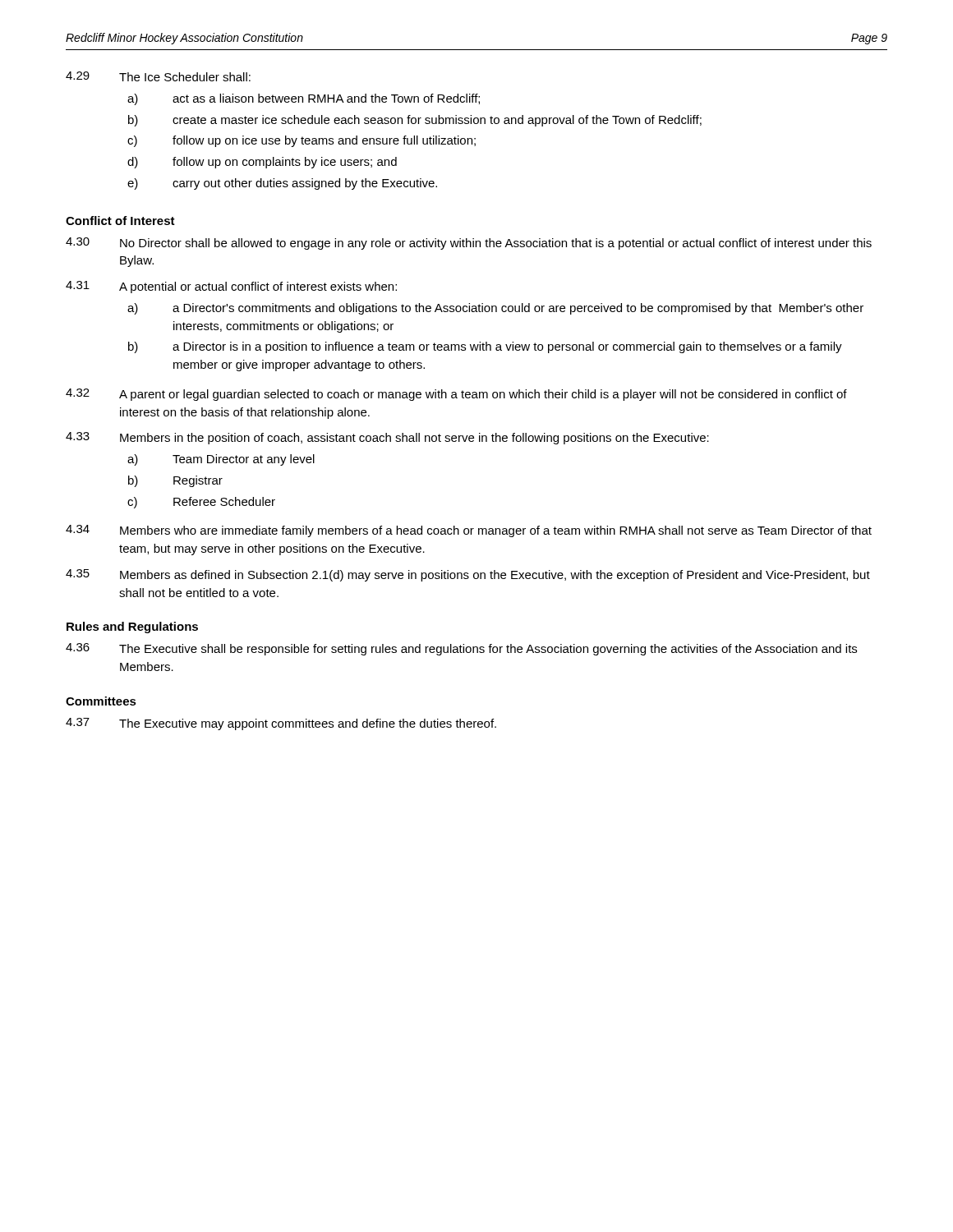The width and height of the screenshot is (953, 1232).
Task: Locate the block starting "4.35 Members as defined in Subsection 2.1(d) may"
Action: tap(476, 584)
